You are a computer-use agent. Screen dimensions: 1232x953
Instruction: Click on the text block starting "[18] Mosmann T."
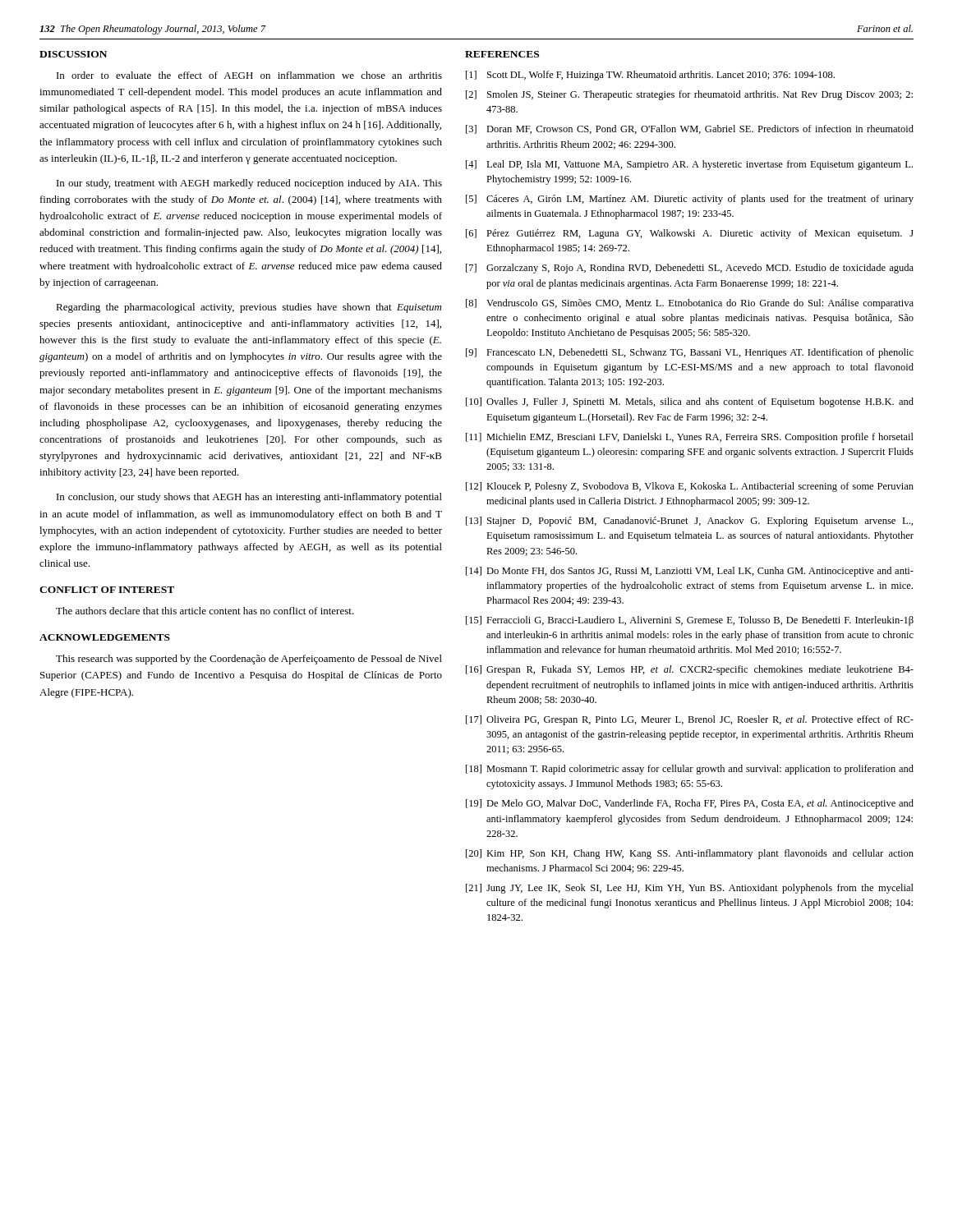coord(689,776)
